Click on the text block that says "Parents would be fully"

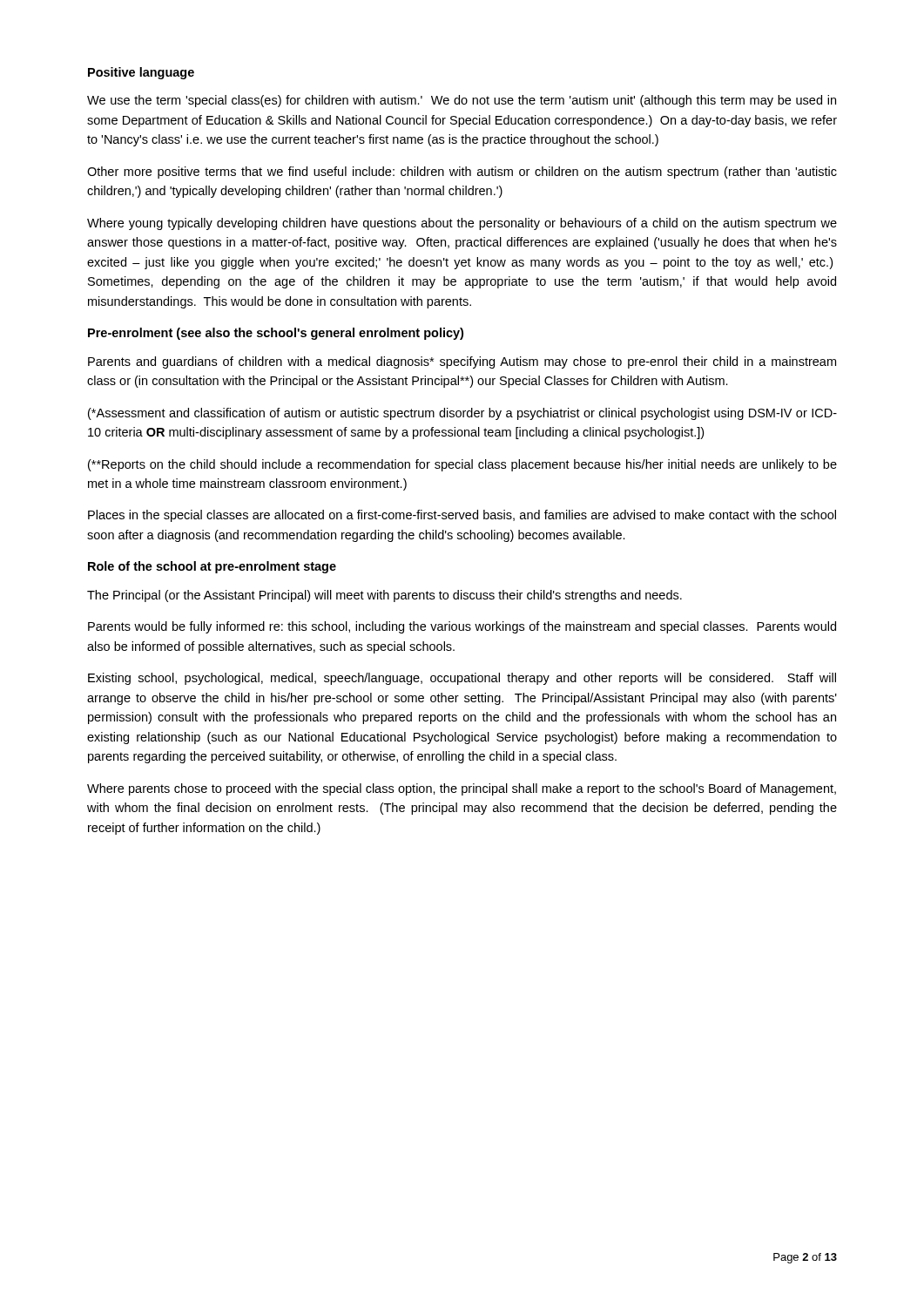pos(462,637)
